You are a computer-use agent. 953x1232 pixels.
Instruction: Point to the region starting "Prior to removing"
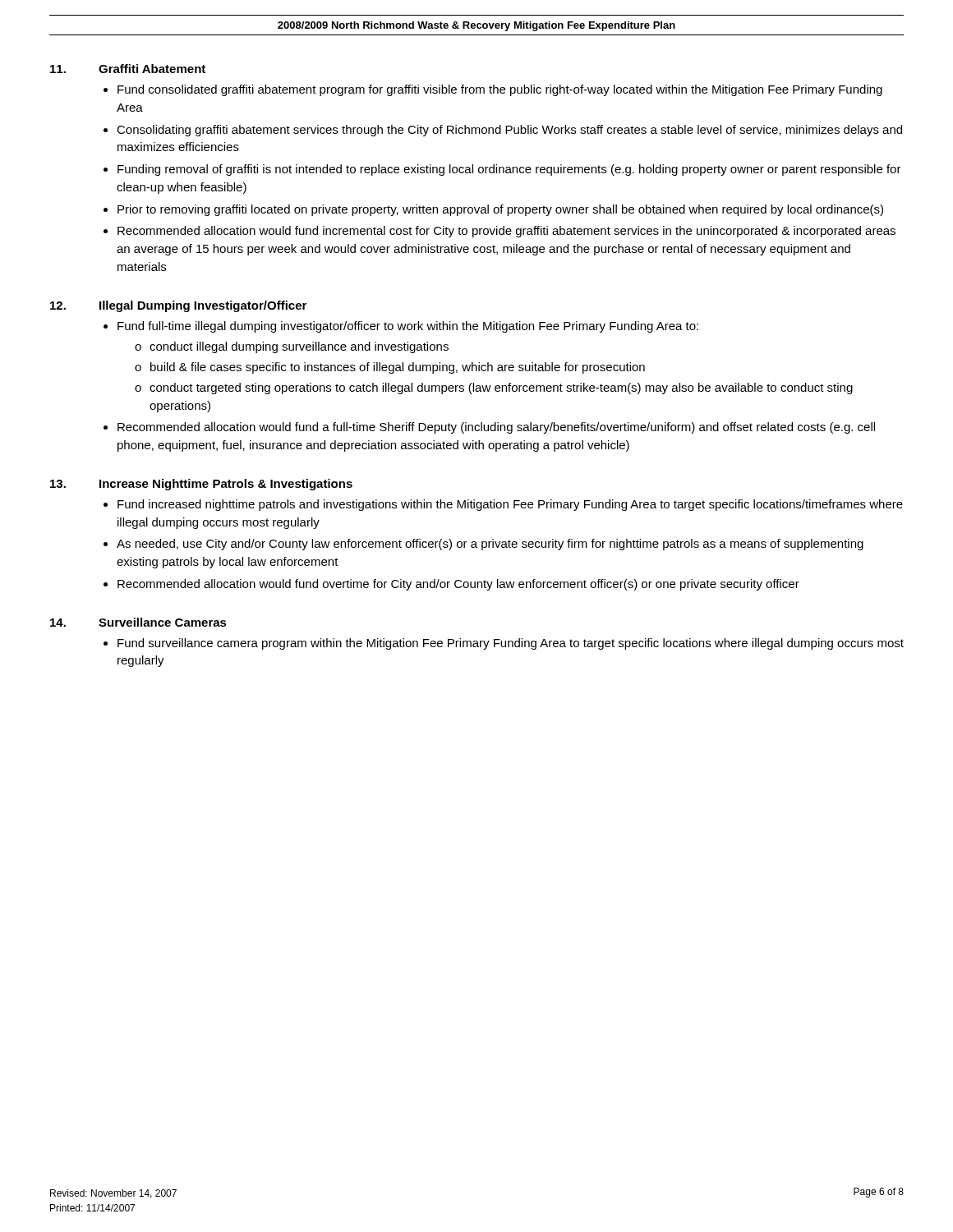point(500,209)
